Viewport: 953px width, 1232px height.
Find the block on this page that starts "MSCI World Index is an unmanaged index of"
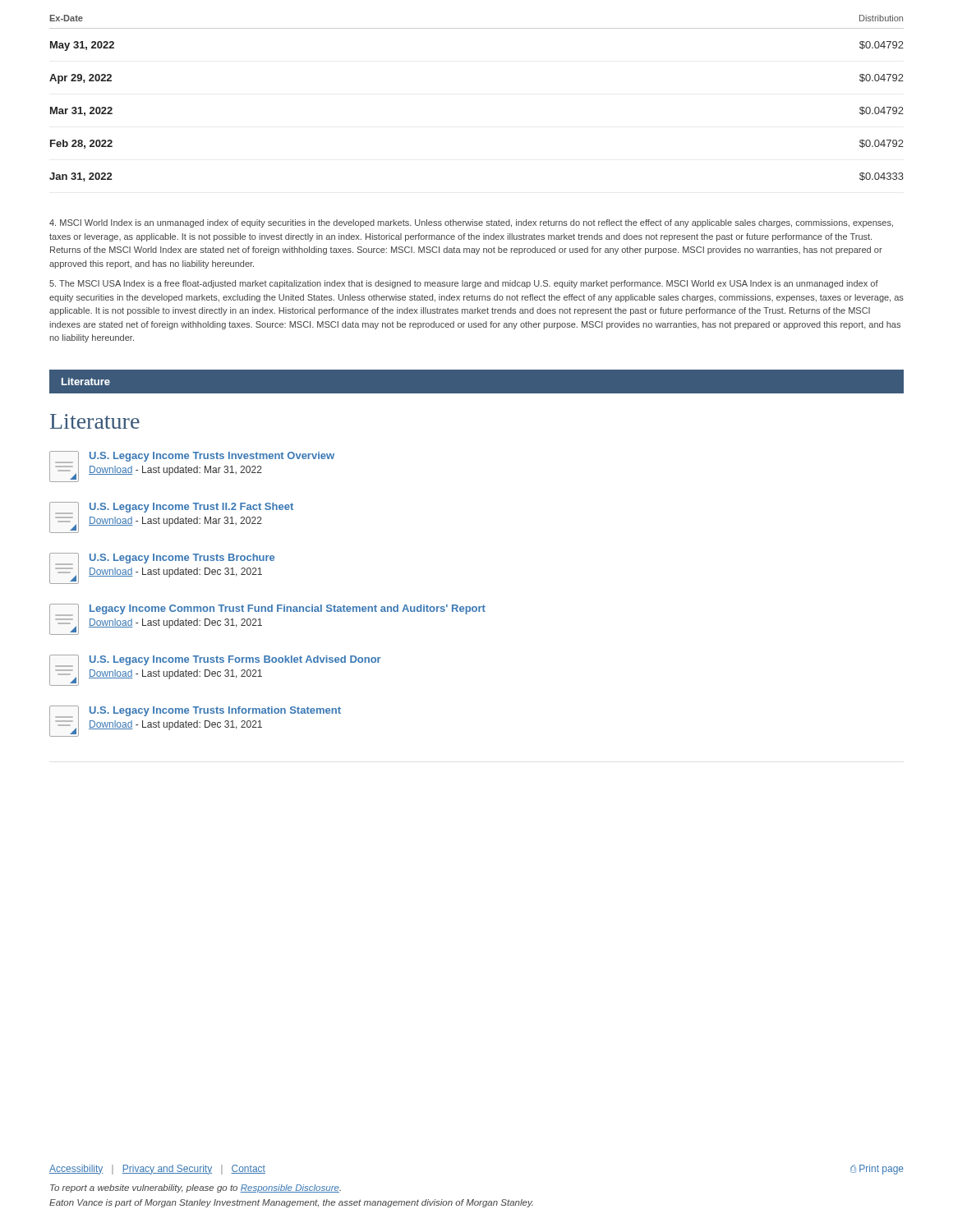pos(476,280)
